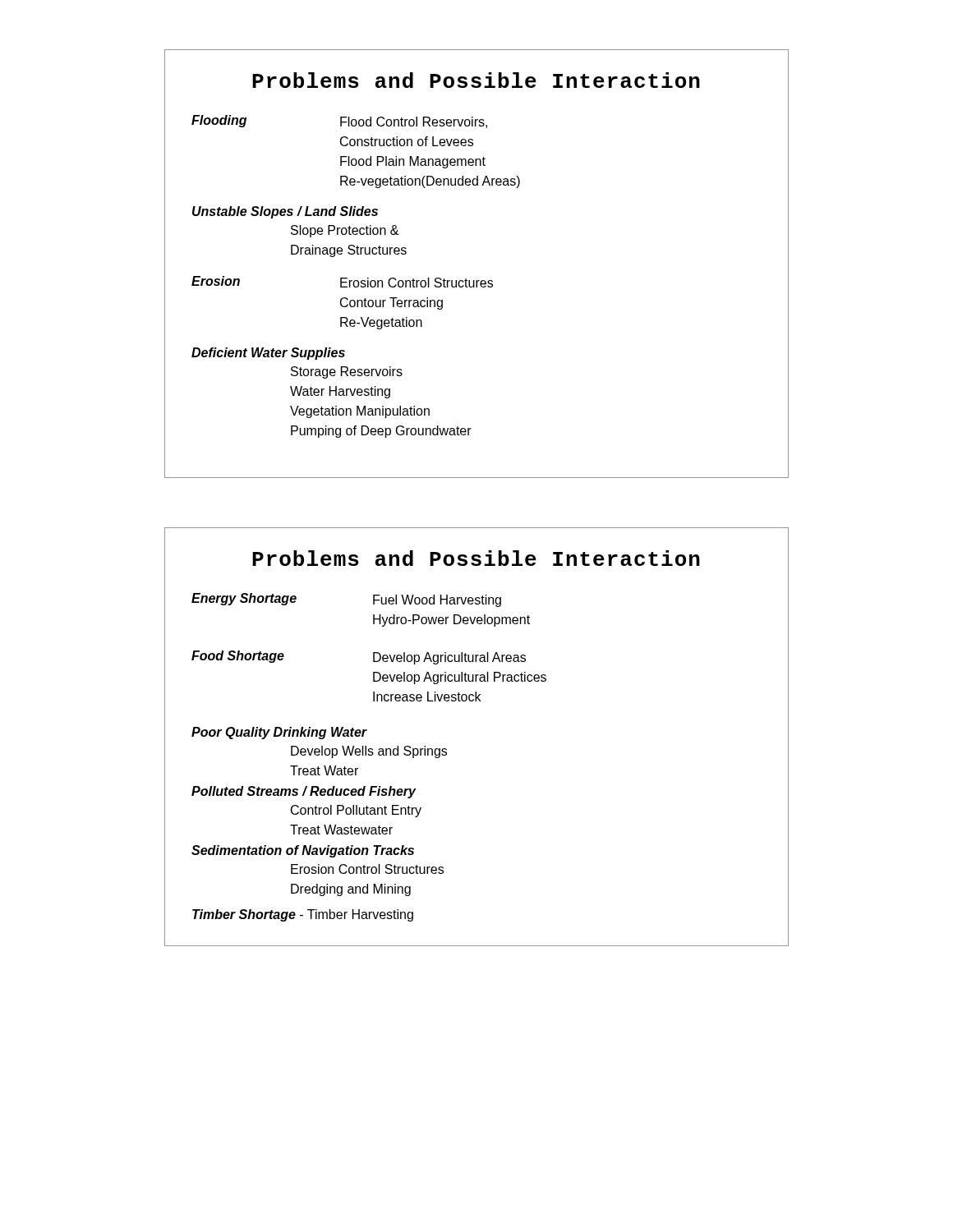Viewport: 953px width, 1232px height.
Task: Point to the block starting "Flooding Flood Control Reservoirs, Construction"
Action: coord(356,152)
